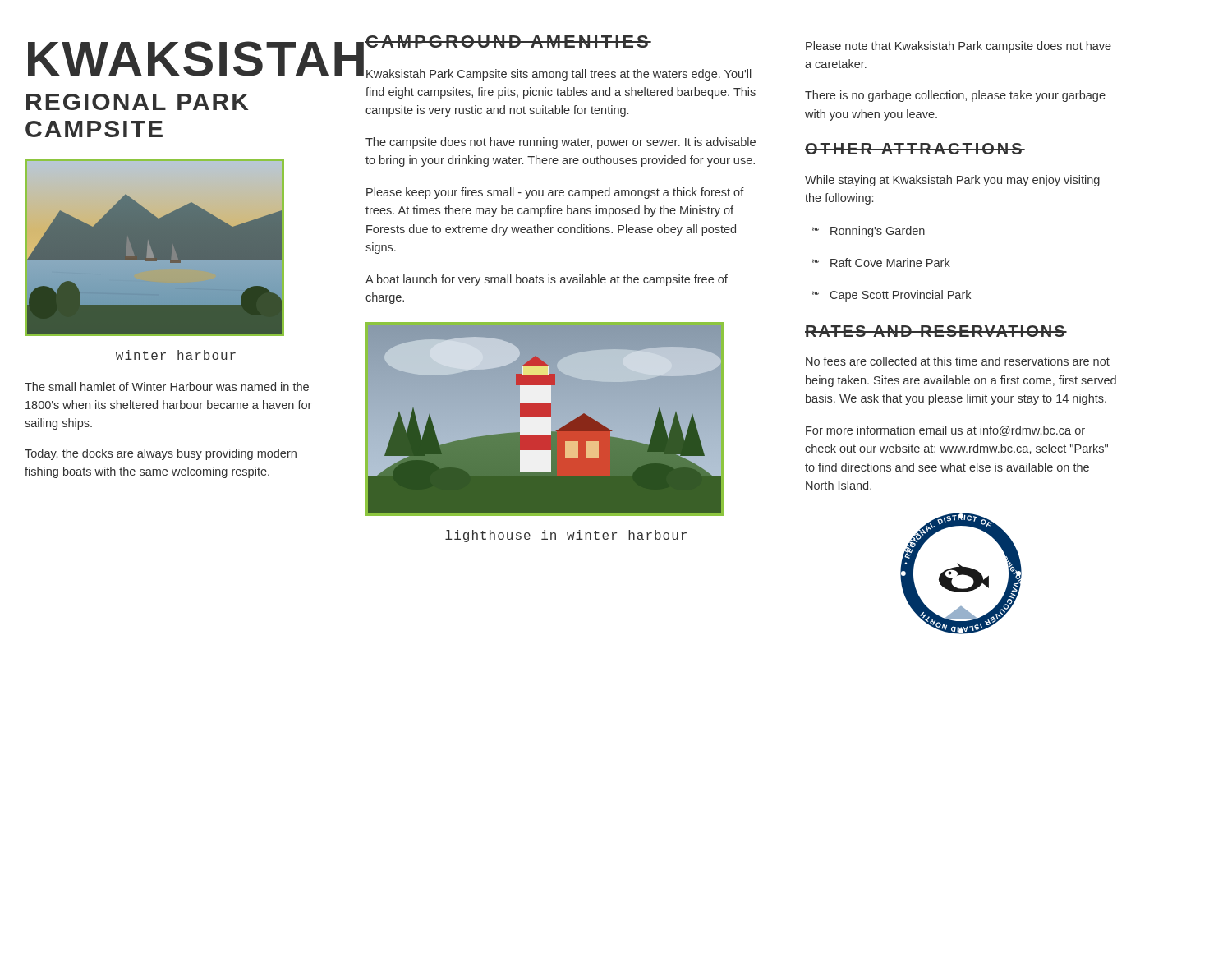Click the passage that begins "Today, the docks"
Screen dimensions: 953x1232
177,463
